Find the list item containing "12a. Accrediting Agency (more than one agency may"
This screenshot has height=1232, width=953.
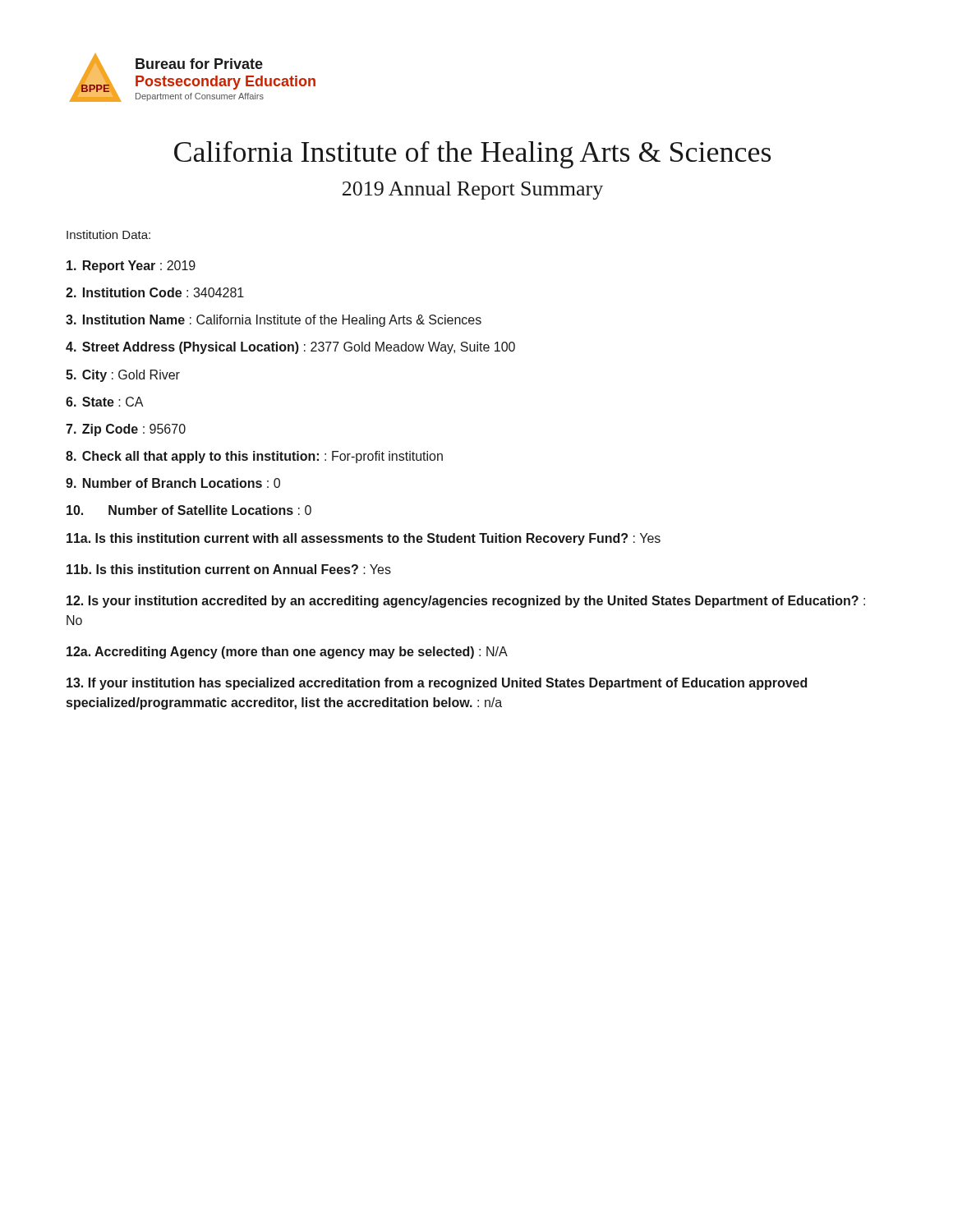287,651
